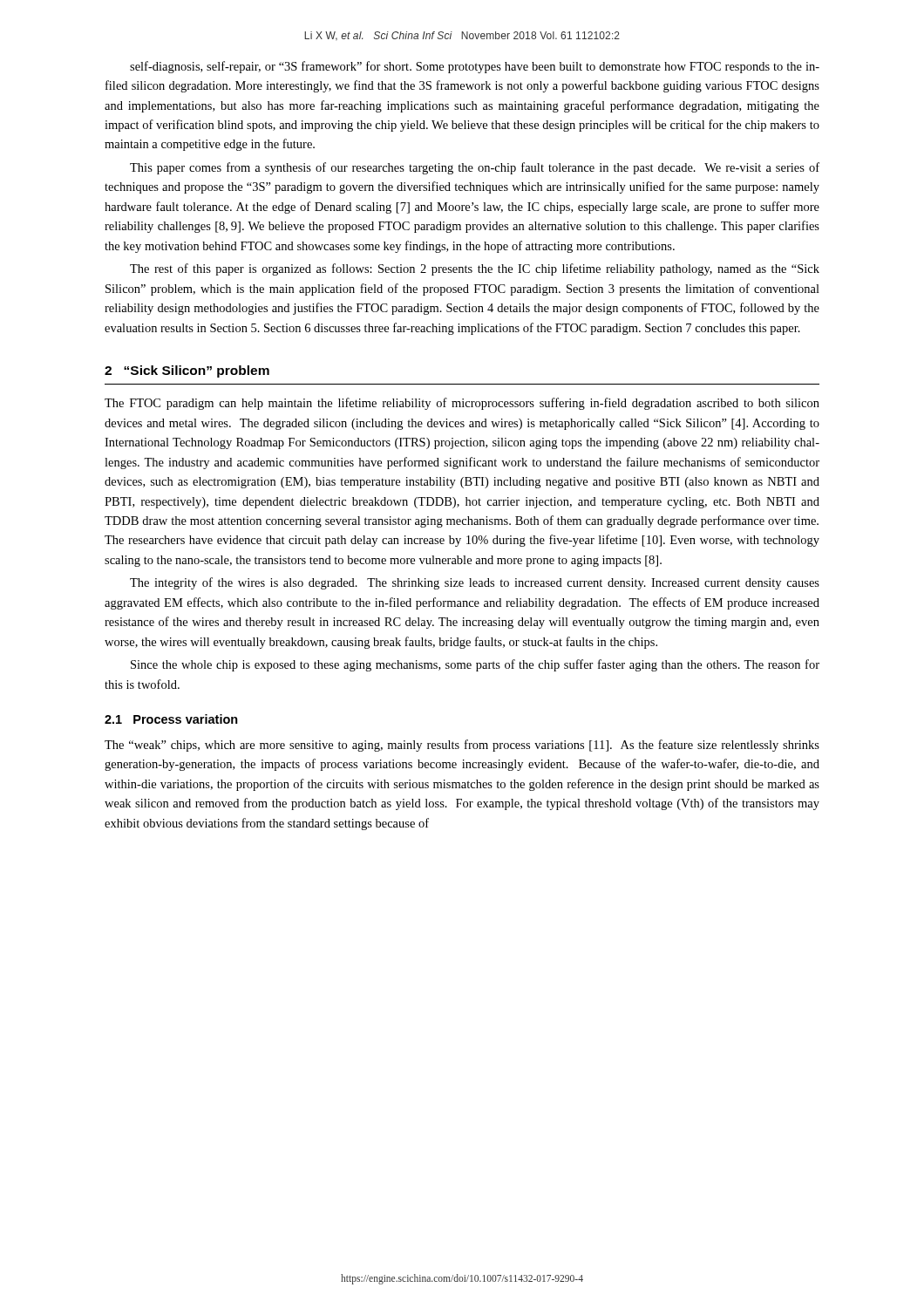
Task: Click on the element starting "Since the whole chip is exposed to these"
Action: (462, 674)
